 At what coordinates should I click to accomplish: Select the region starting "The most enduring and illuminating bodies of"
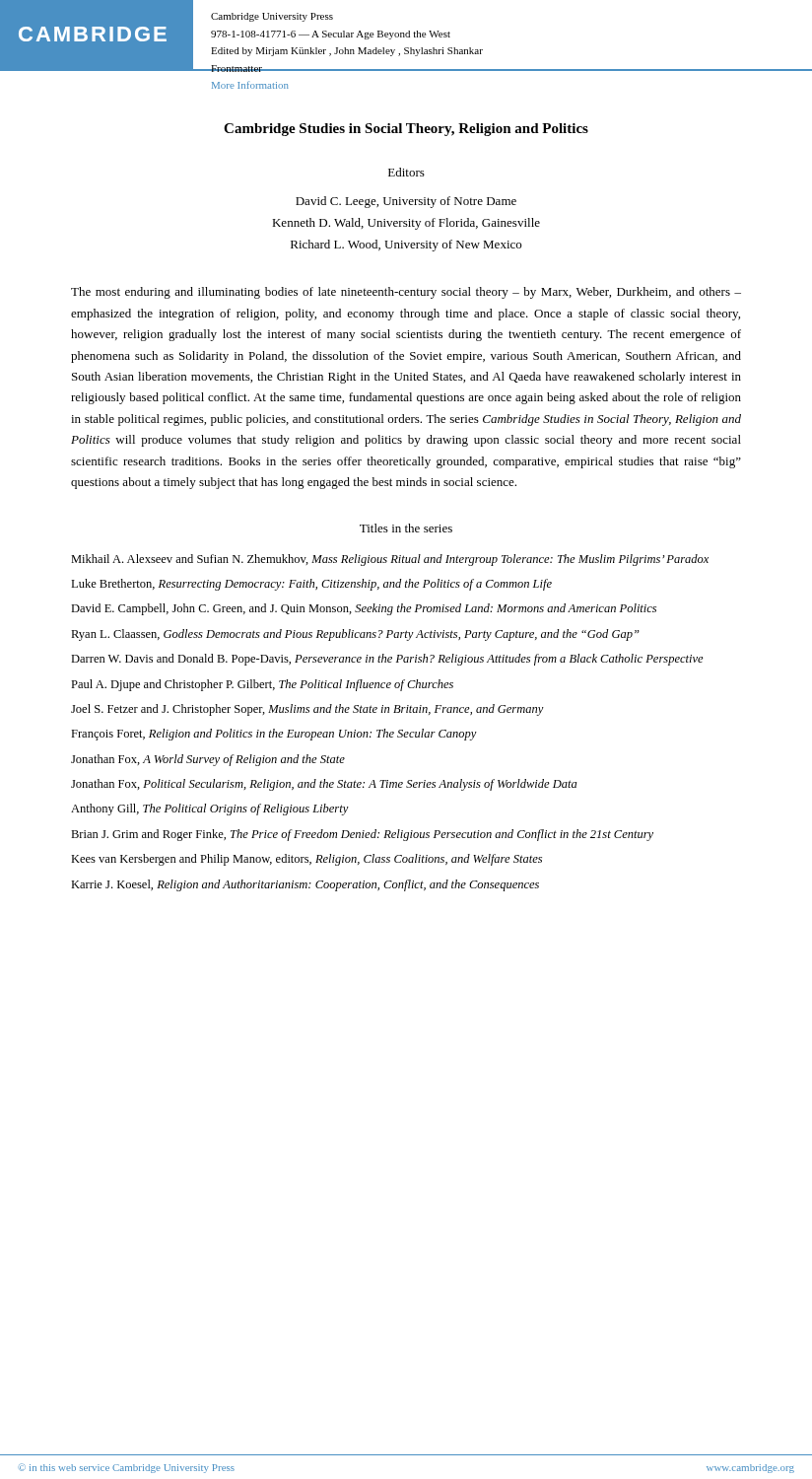point(406,387)
